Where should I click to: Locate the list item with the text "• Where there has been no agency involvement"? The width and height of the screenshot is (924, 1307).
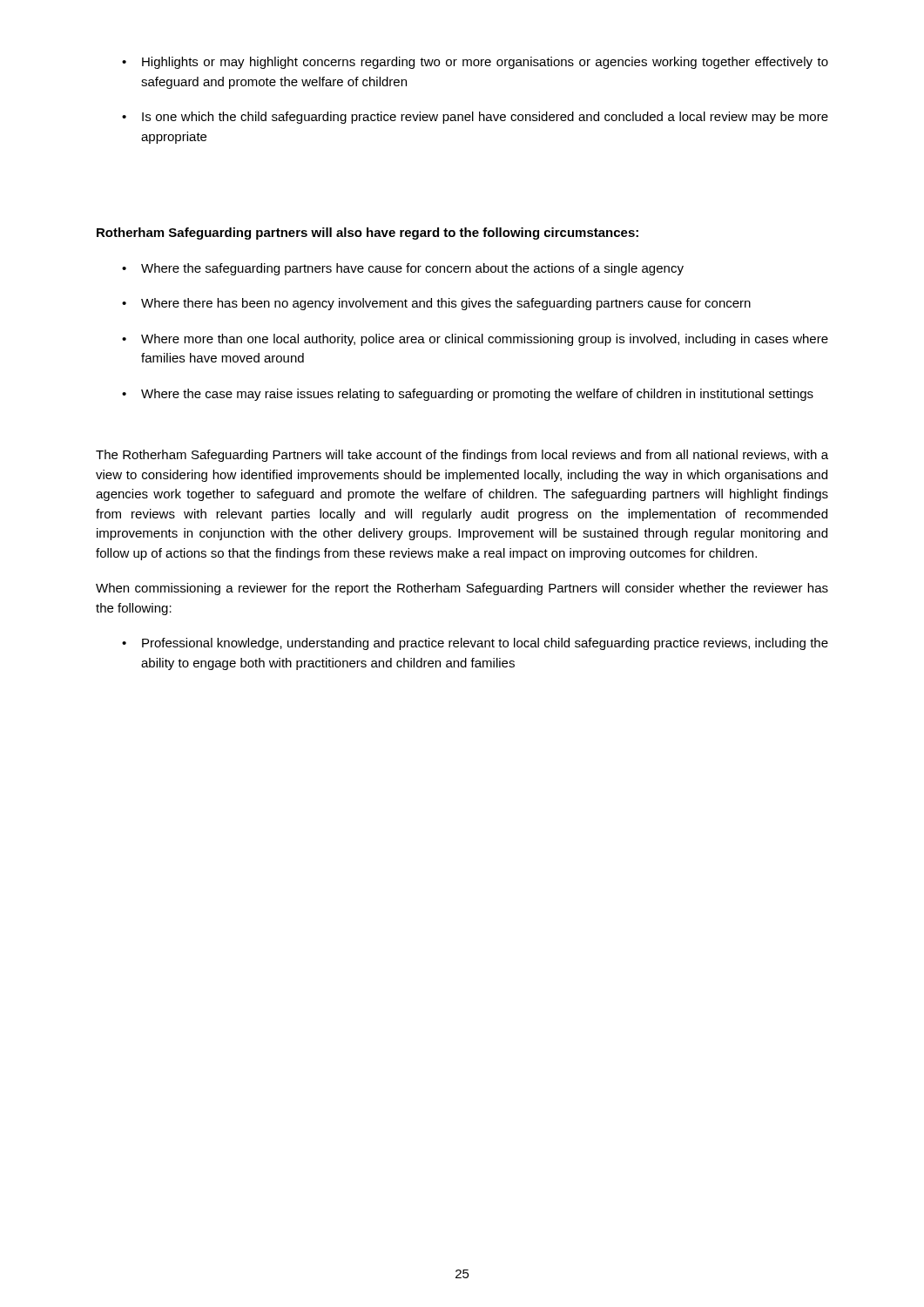(x=437, y=303)
